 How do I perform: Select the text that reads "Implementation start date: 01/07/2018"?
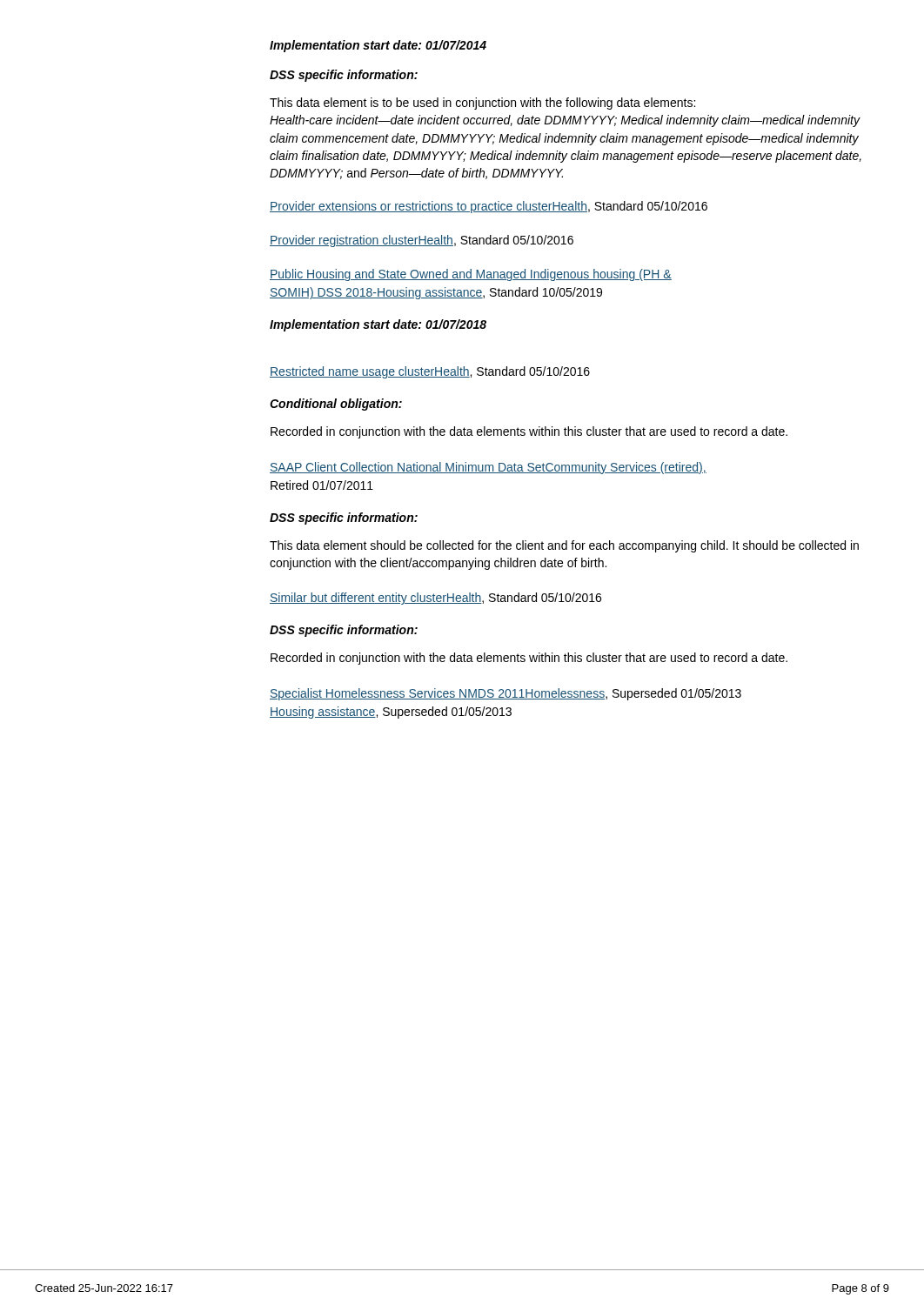coord(378,325)
